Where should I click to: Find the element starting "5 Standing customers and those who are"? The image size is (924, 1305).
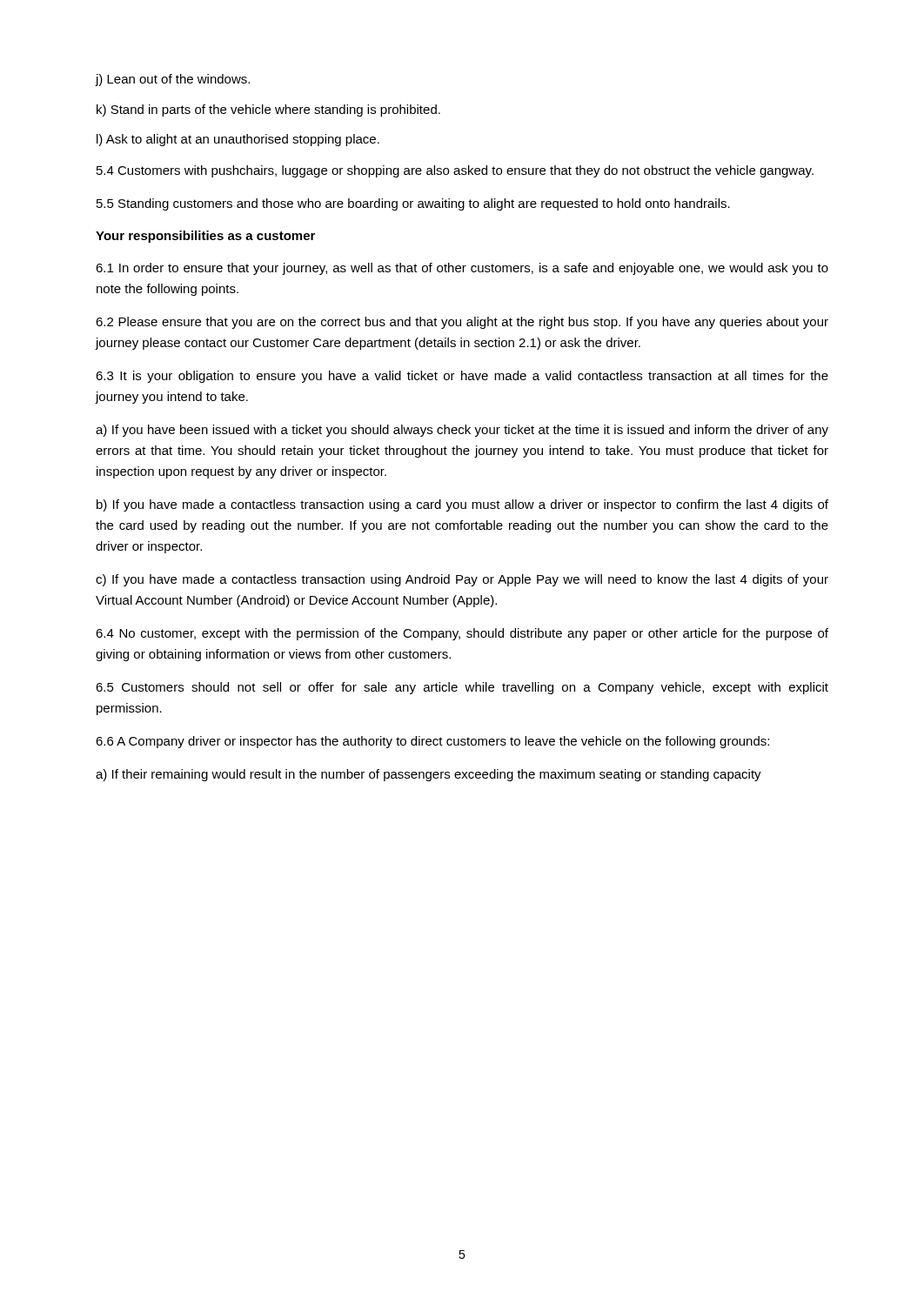coord(413,203)
